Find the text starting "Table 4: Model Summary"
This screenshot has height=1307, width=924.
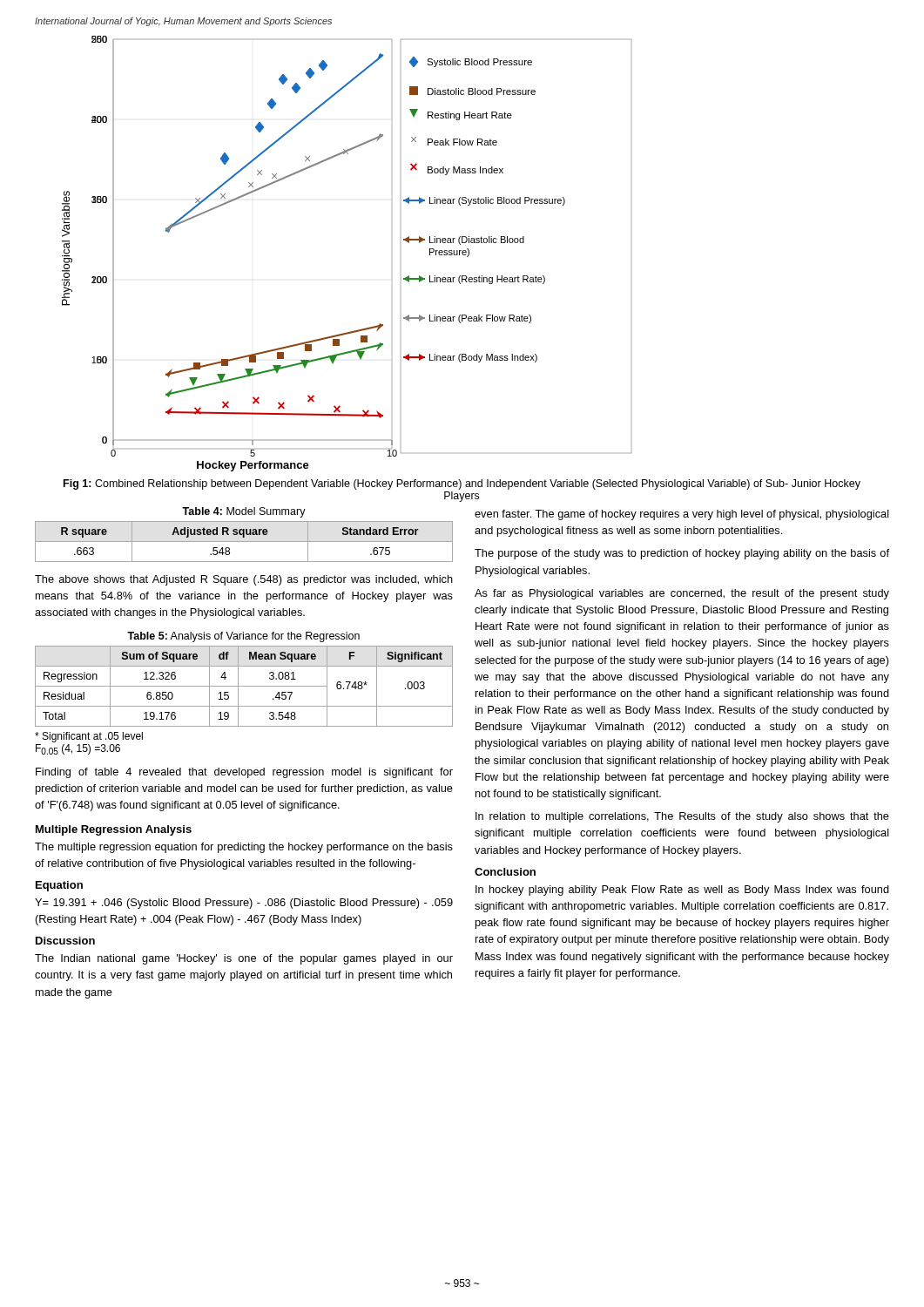(x=244, y=511)
